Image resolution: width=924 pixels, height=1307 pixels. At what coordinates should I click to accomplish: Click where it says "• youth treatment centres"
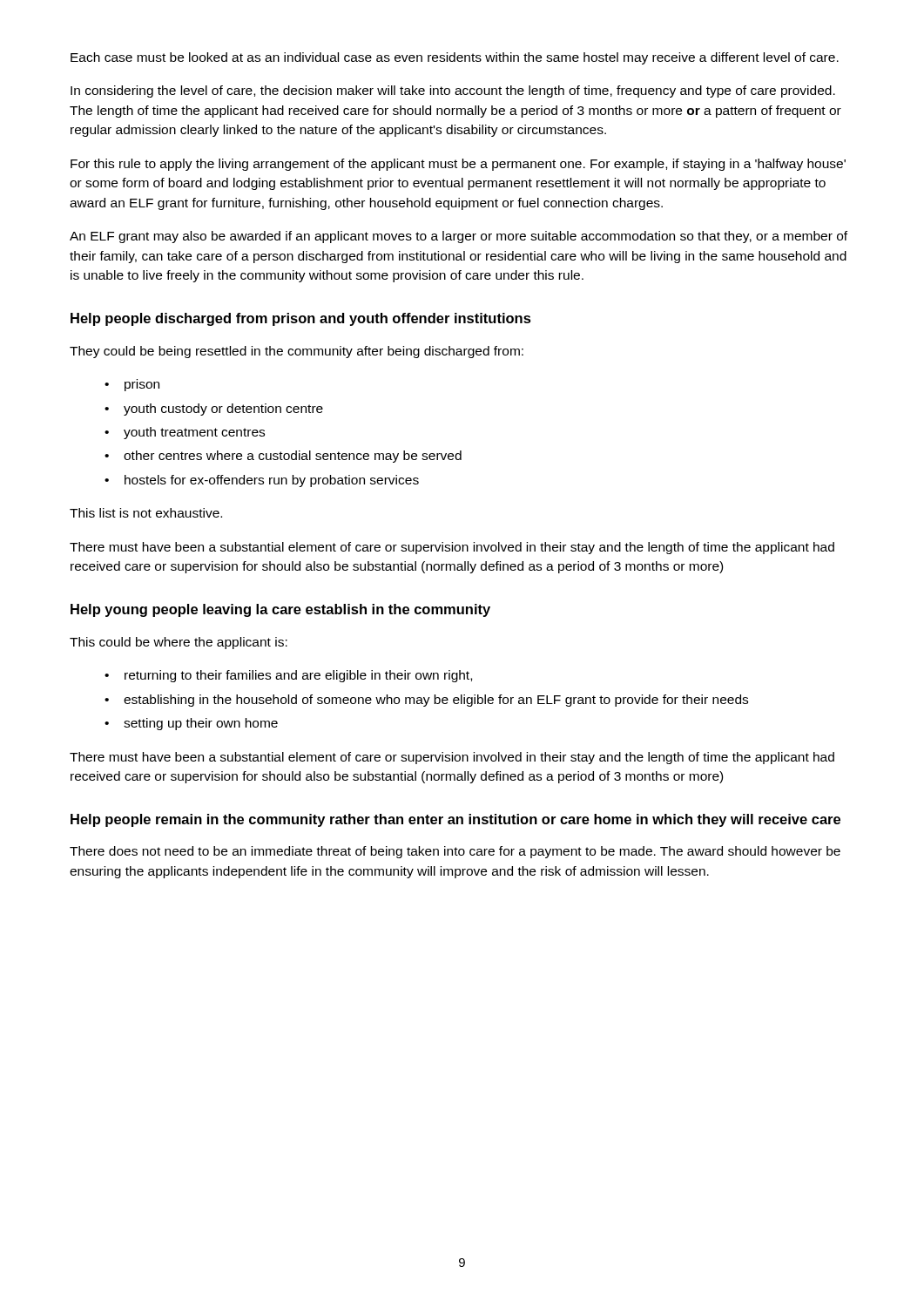click(x=185, y=433)
